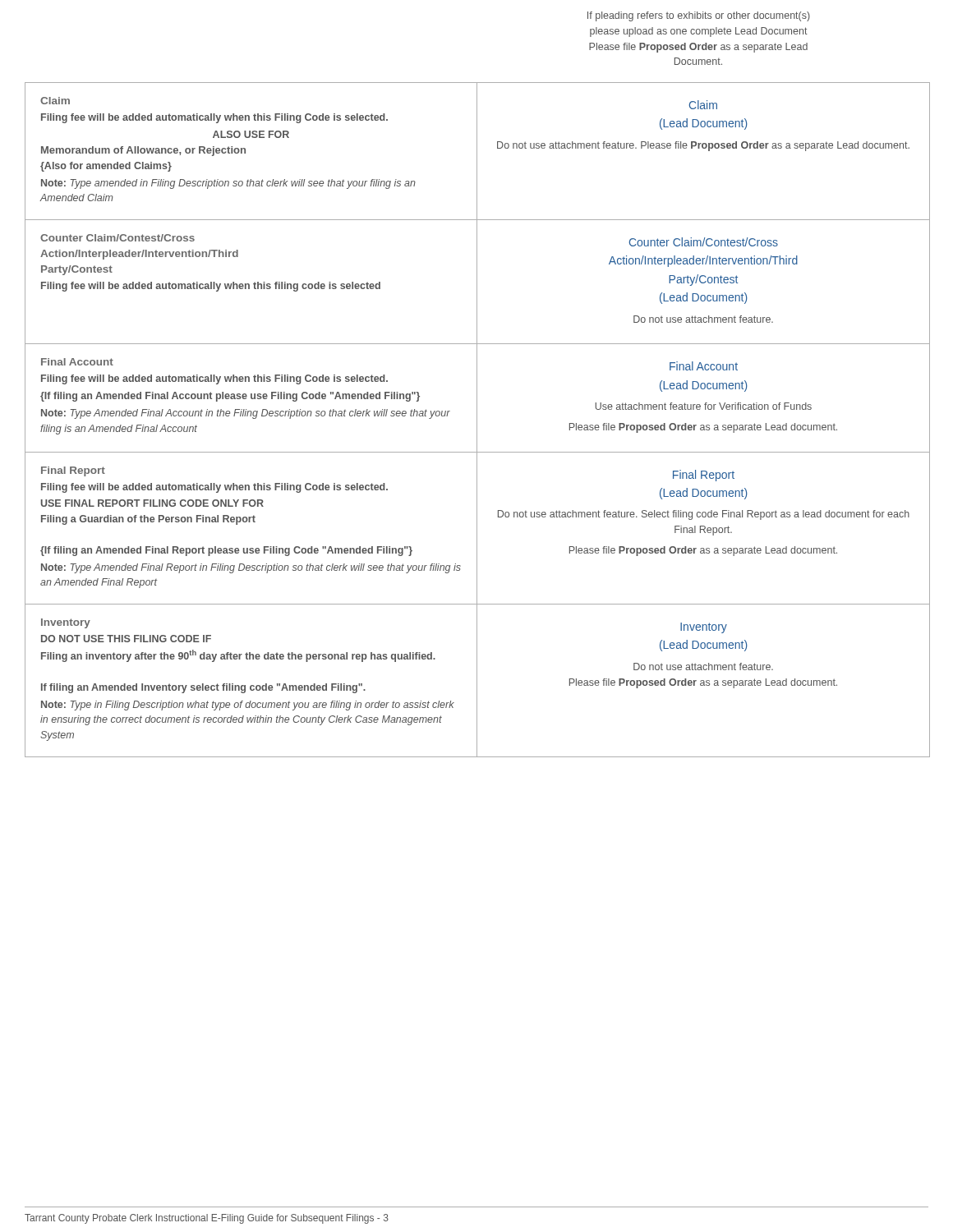Image resolution: width=953 pixels, height=1232 pixels.
Task: Point to the block beginning "Inventory DO NOT USE THIS FILING CODE"
Action: [x=251, y=680]
